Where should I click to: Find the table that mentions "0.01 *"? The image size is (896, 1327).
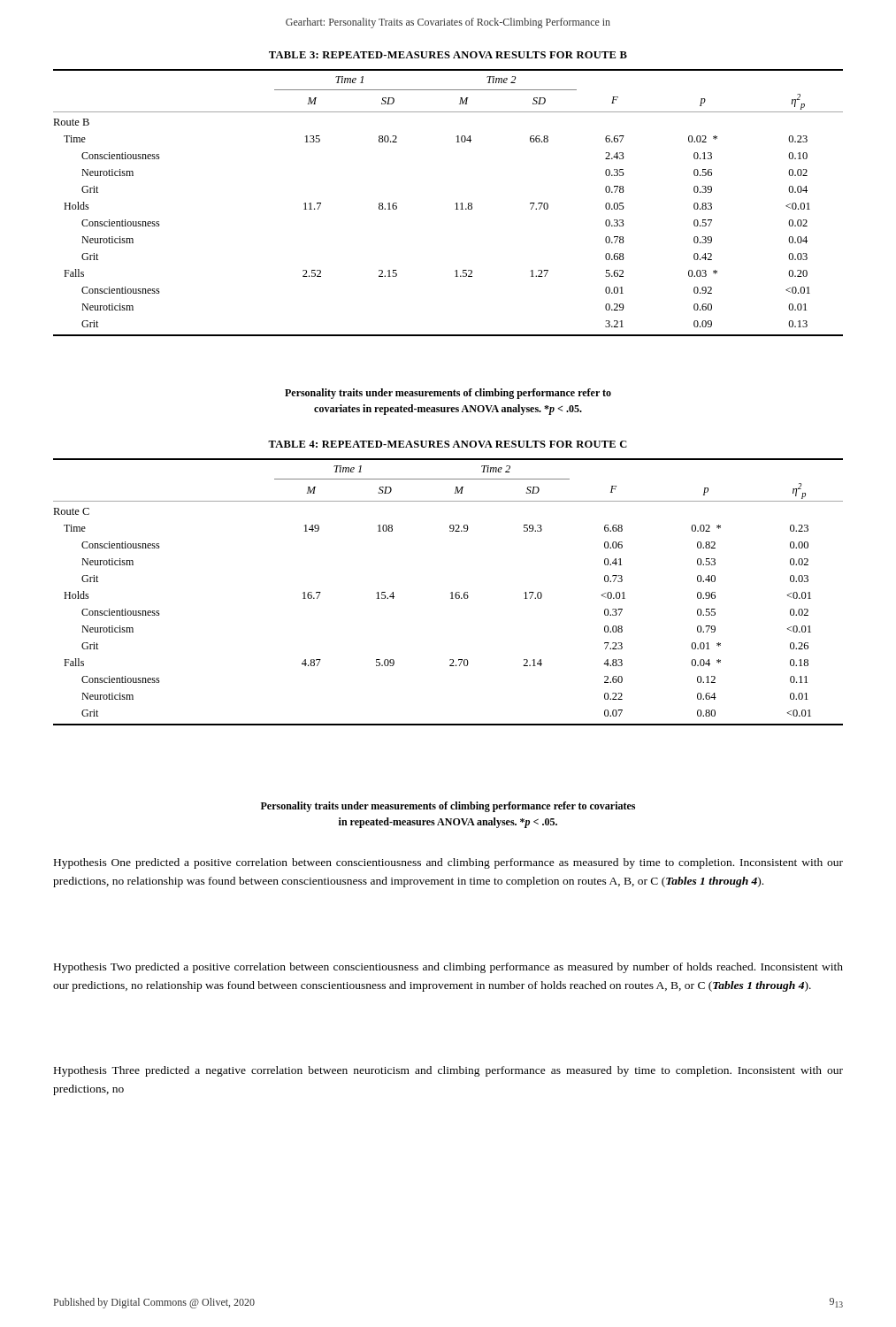click(x=448, y=592)
